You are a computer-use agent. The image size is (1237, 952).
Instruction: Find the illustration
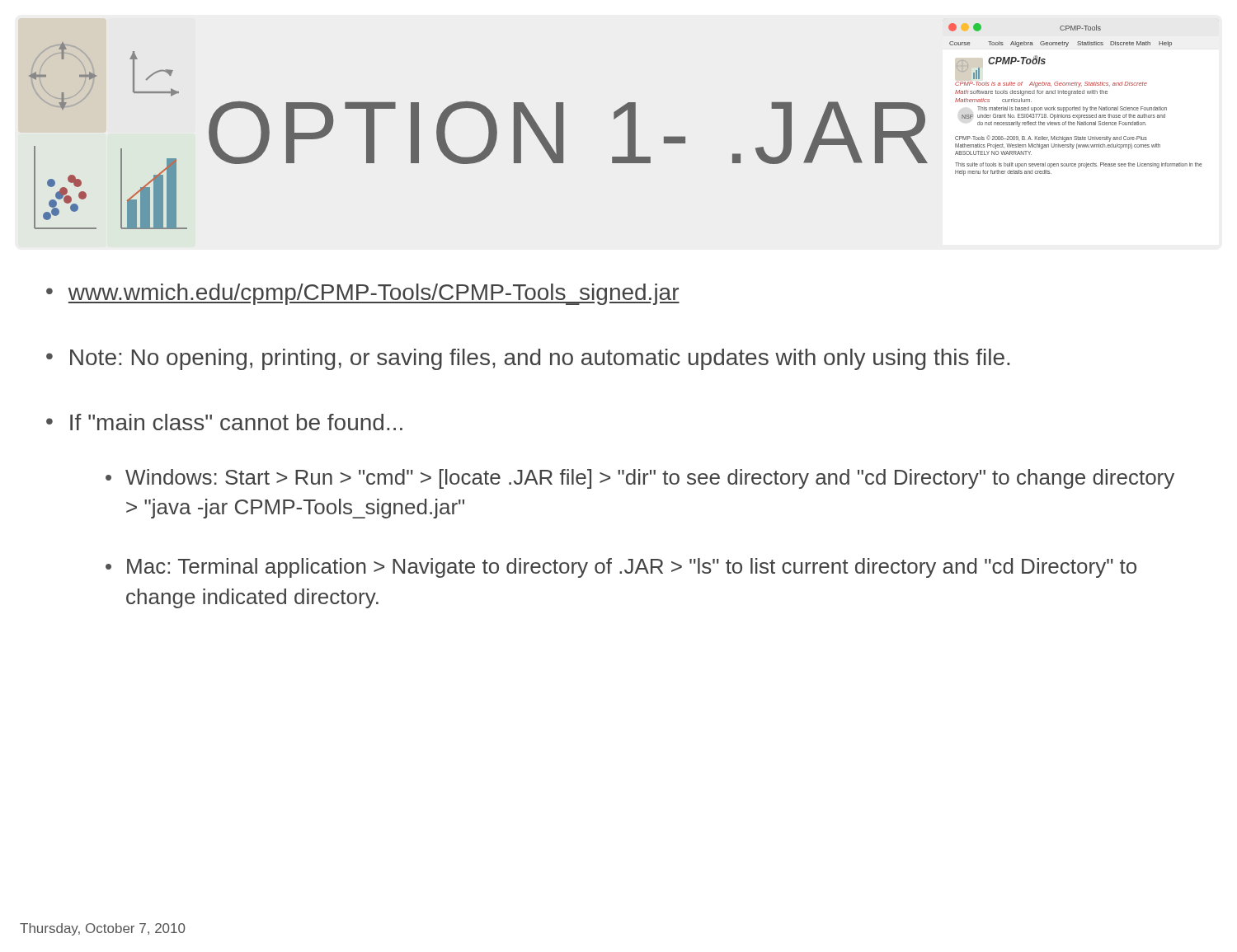point(107,133)
